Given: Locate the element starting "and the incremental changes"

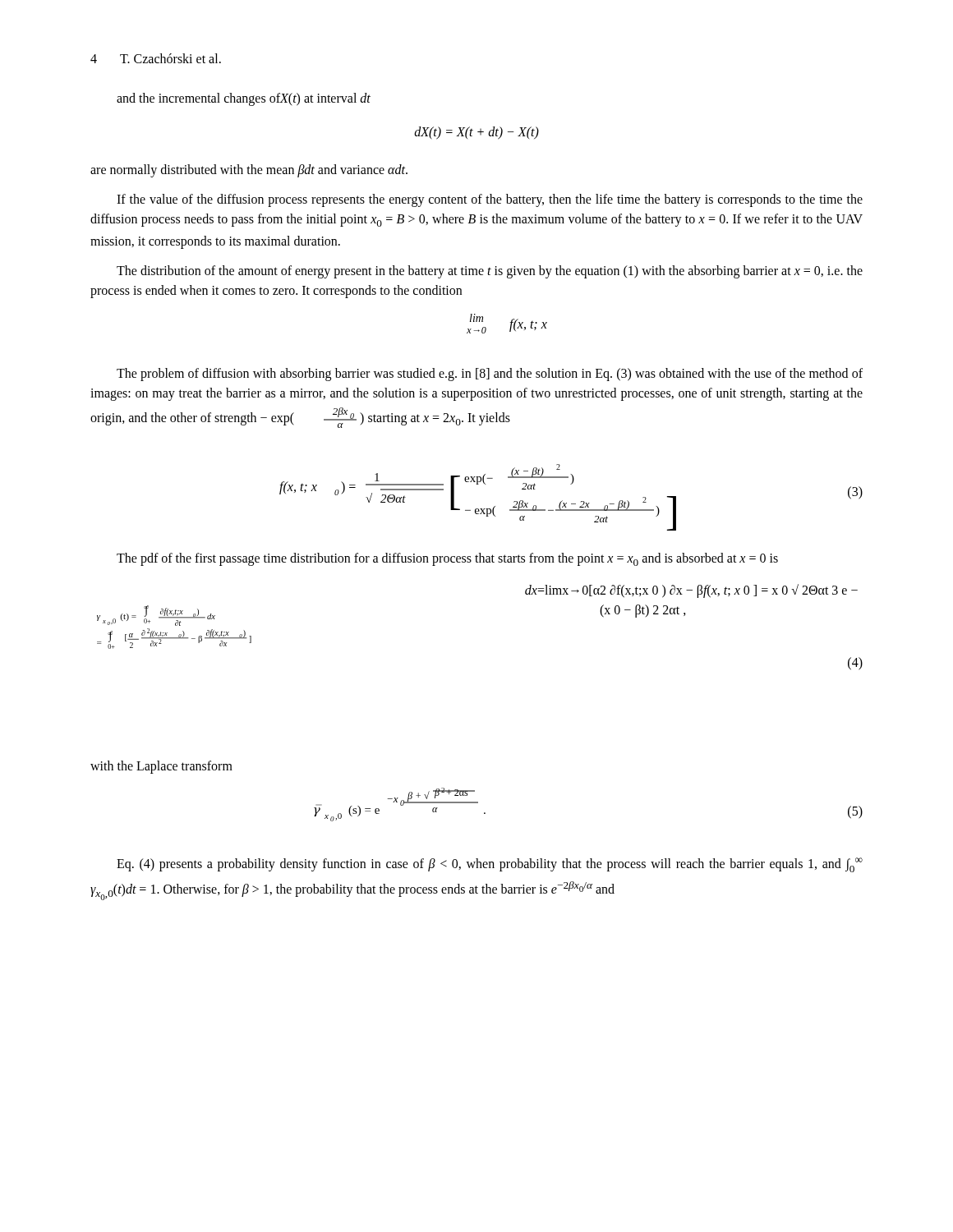Looking at the screenshot, I should pos(243,98).
